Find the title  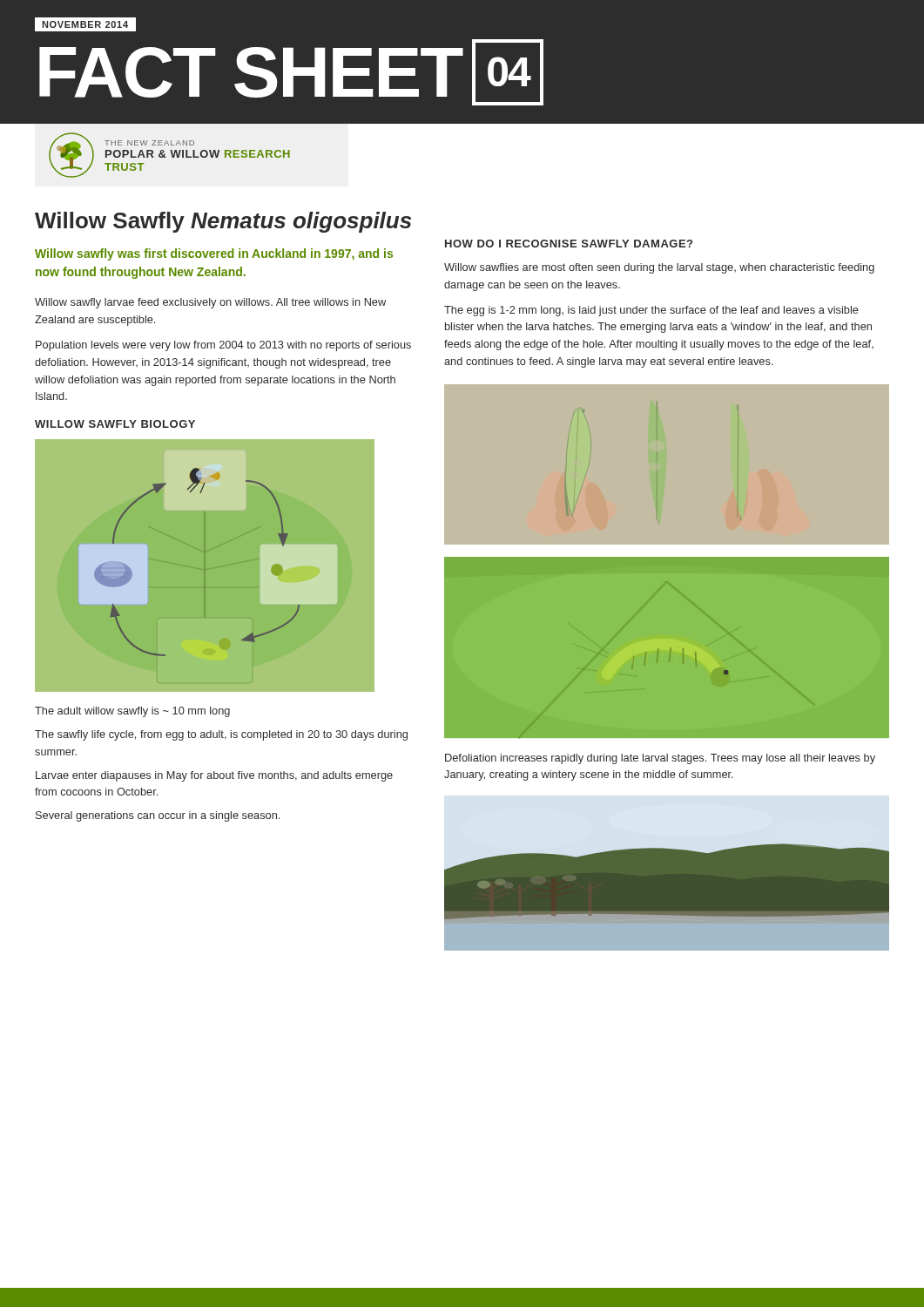[x=289, y=72]
